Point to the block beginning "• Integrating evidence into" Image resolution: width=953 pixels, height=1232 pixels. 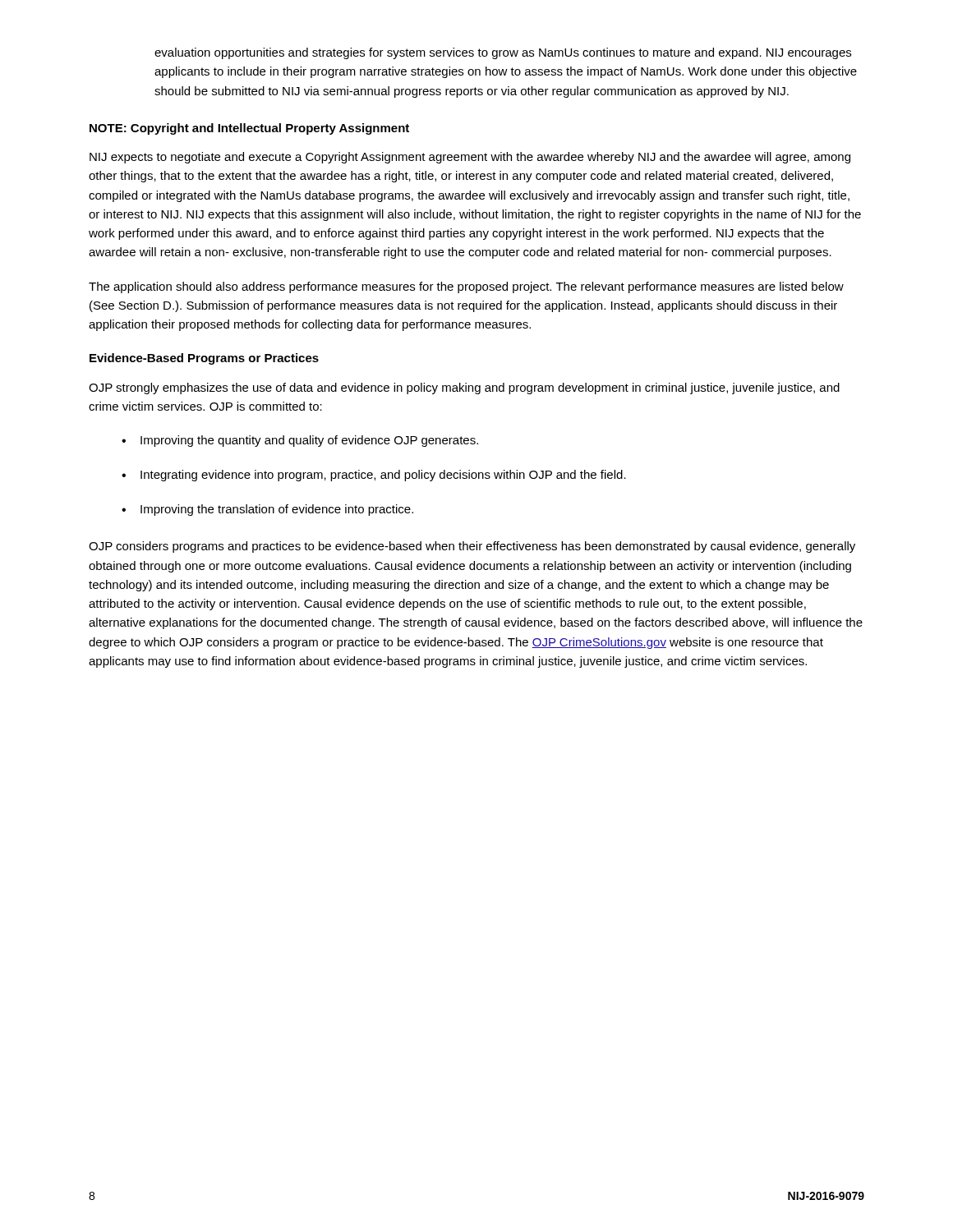coord(493,475)
